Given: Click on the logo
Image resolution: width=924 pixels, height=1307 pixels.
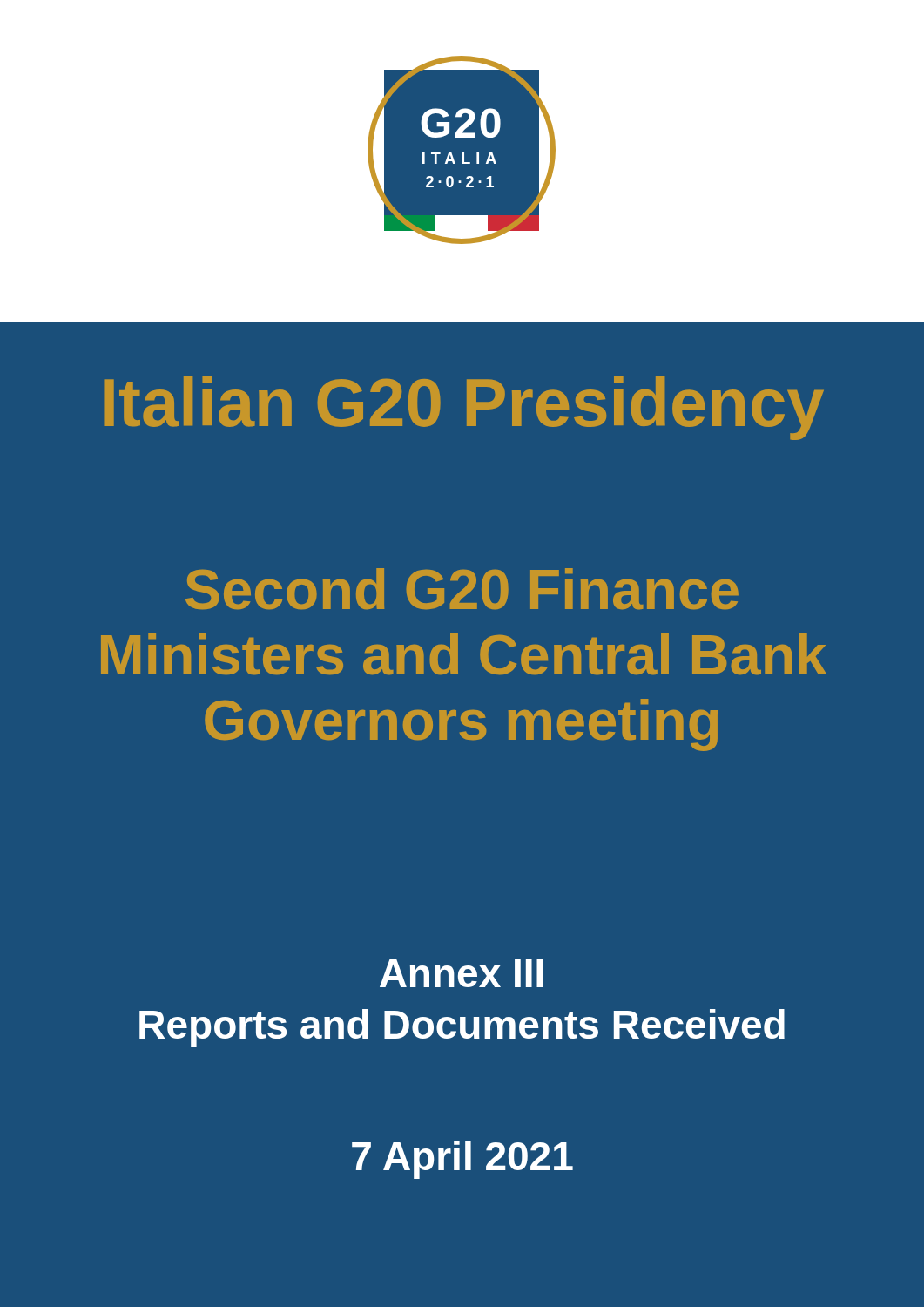Looking at the screenshot, I should [x=462, y=161].
